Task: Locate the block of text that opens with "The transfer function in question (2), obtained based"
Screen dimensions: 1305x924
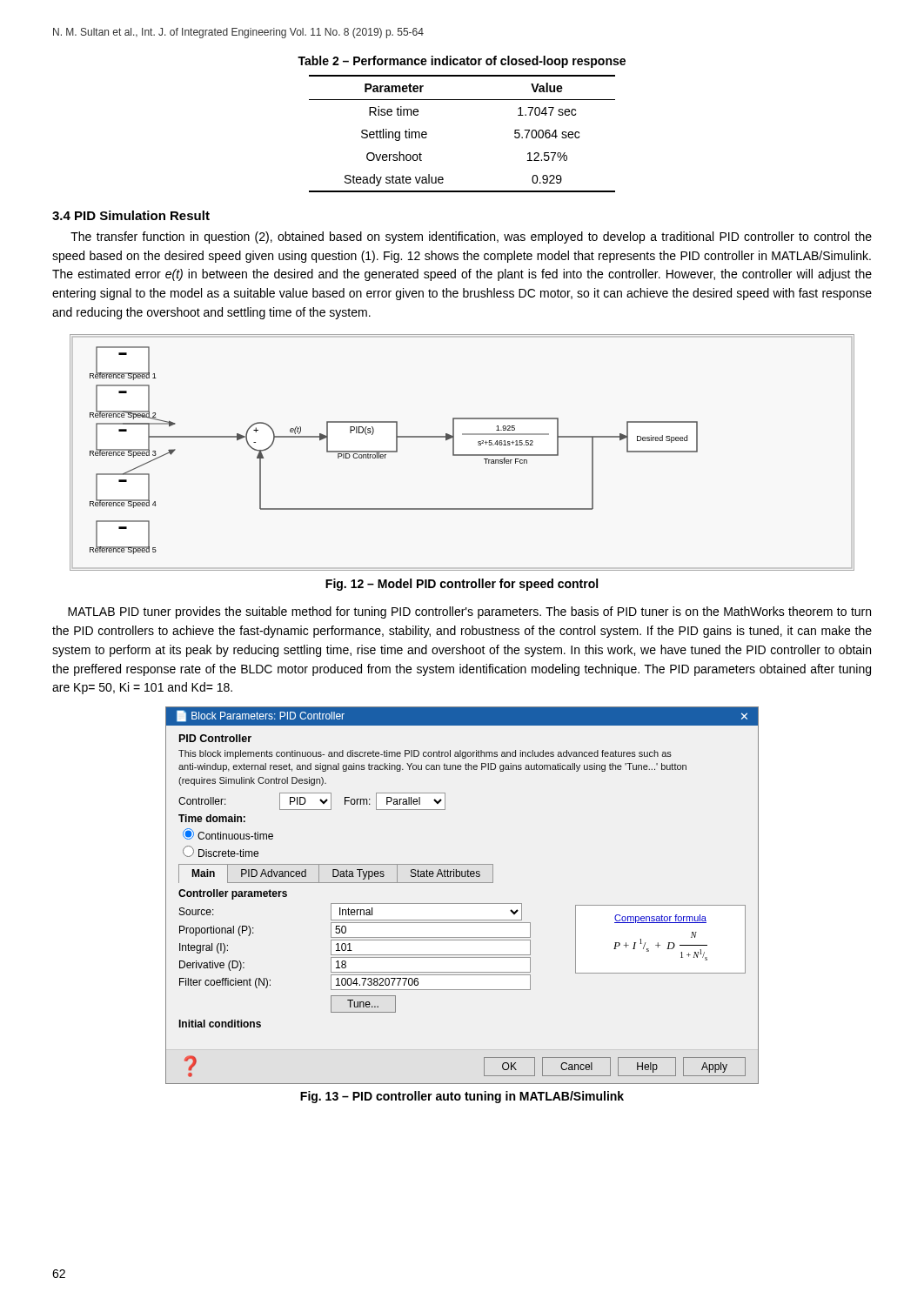Action: (462, 274)
